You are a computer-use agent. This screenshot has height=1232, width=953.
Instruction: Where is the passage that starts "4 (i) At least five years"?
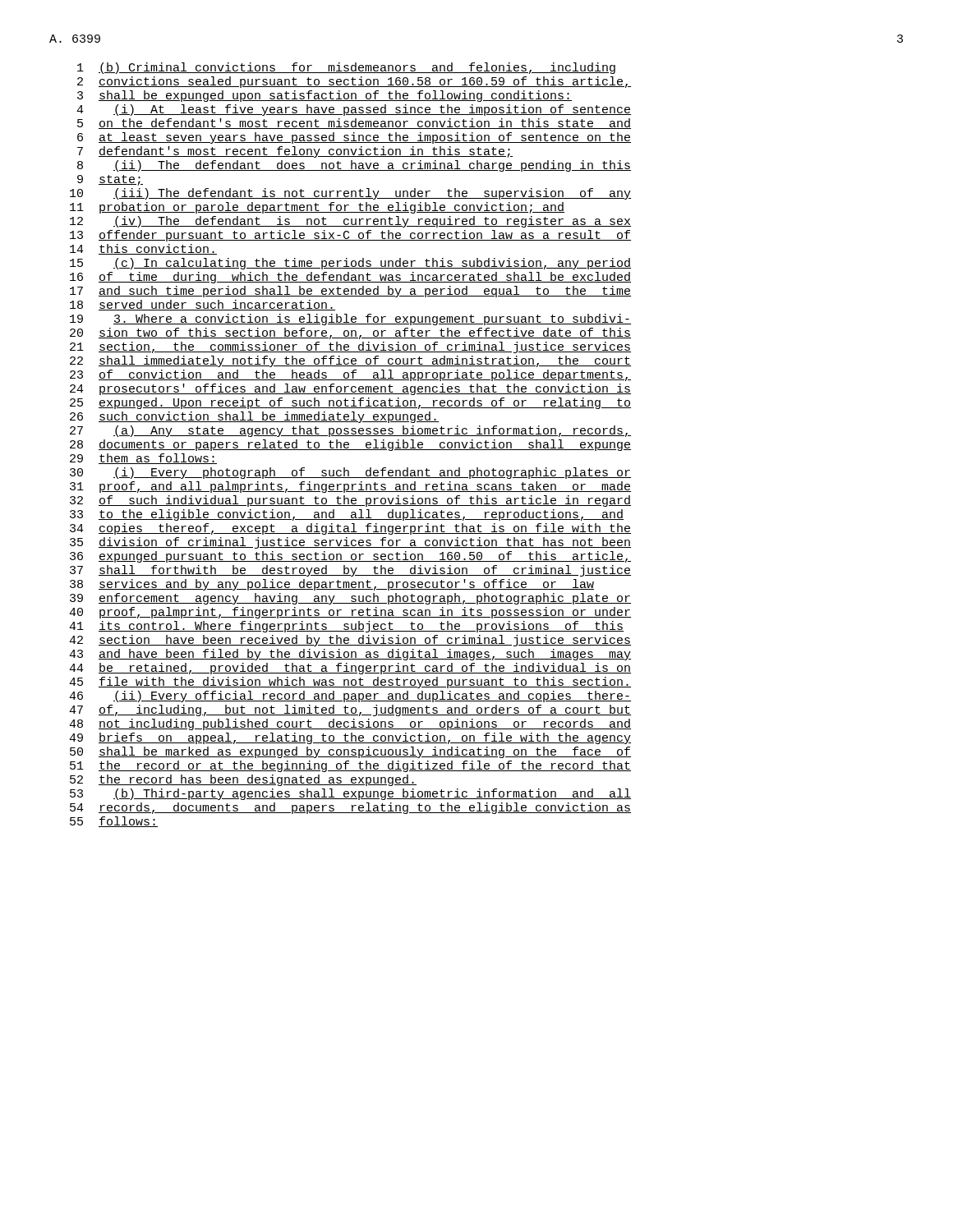click(476, 131)
